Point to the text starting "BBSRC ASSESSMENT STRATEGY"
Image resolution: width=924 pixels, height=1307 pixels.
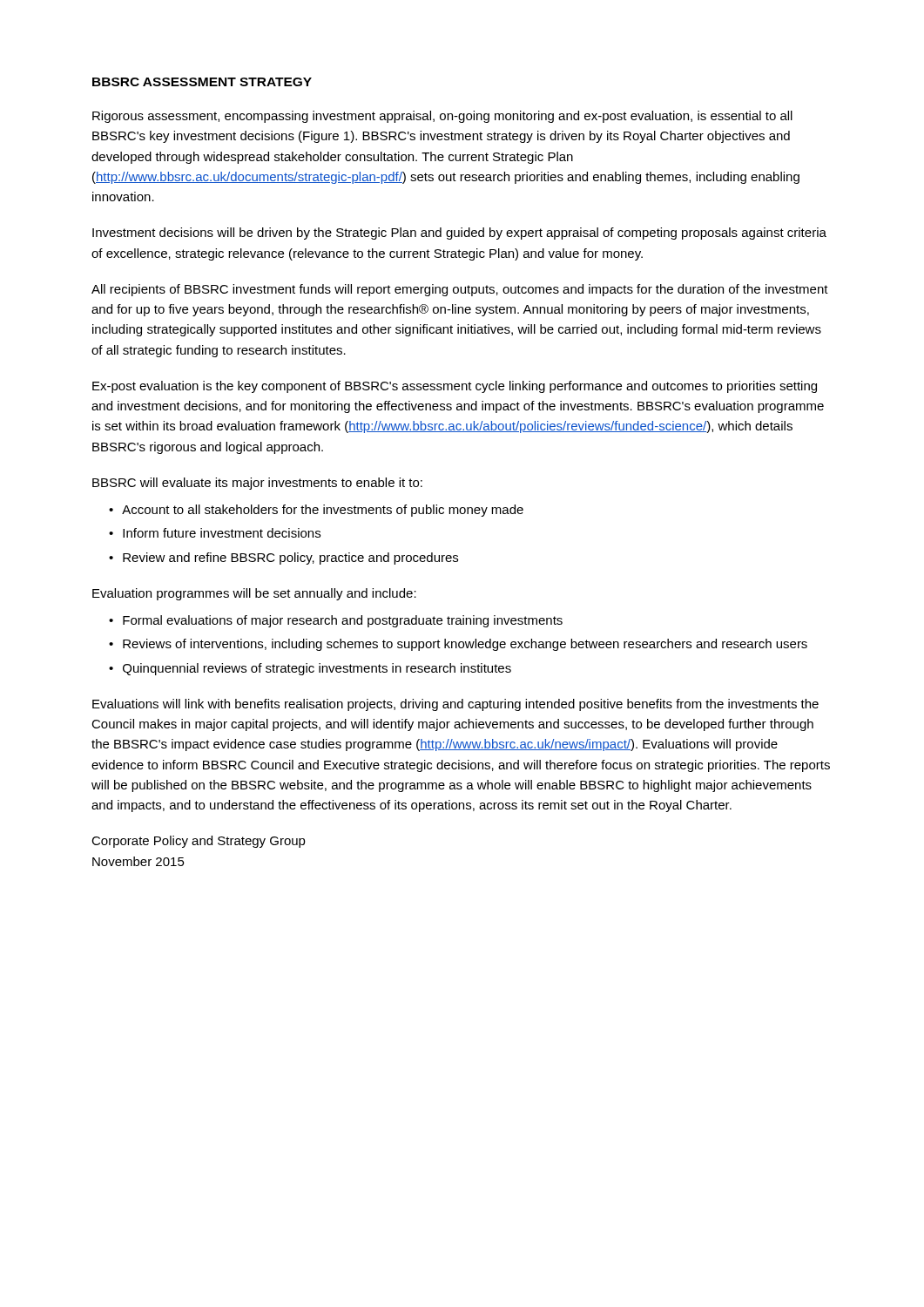(x=202, y=81)
